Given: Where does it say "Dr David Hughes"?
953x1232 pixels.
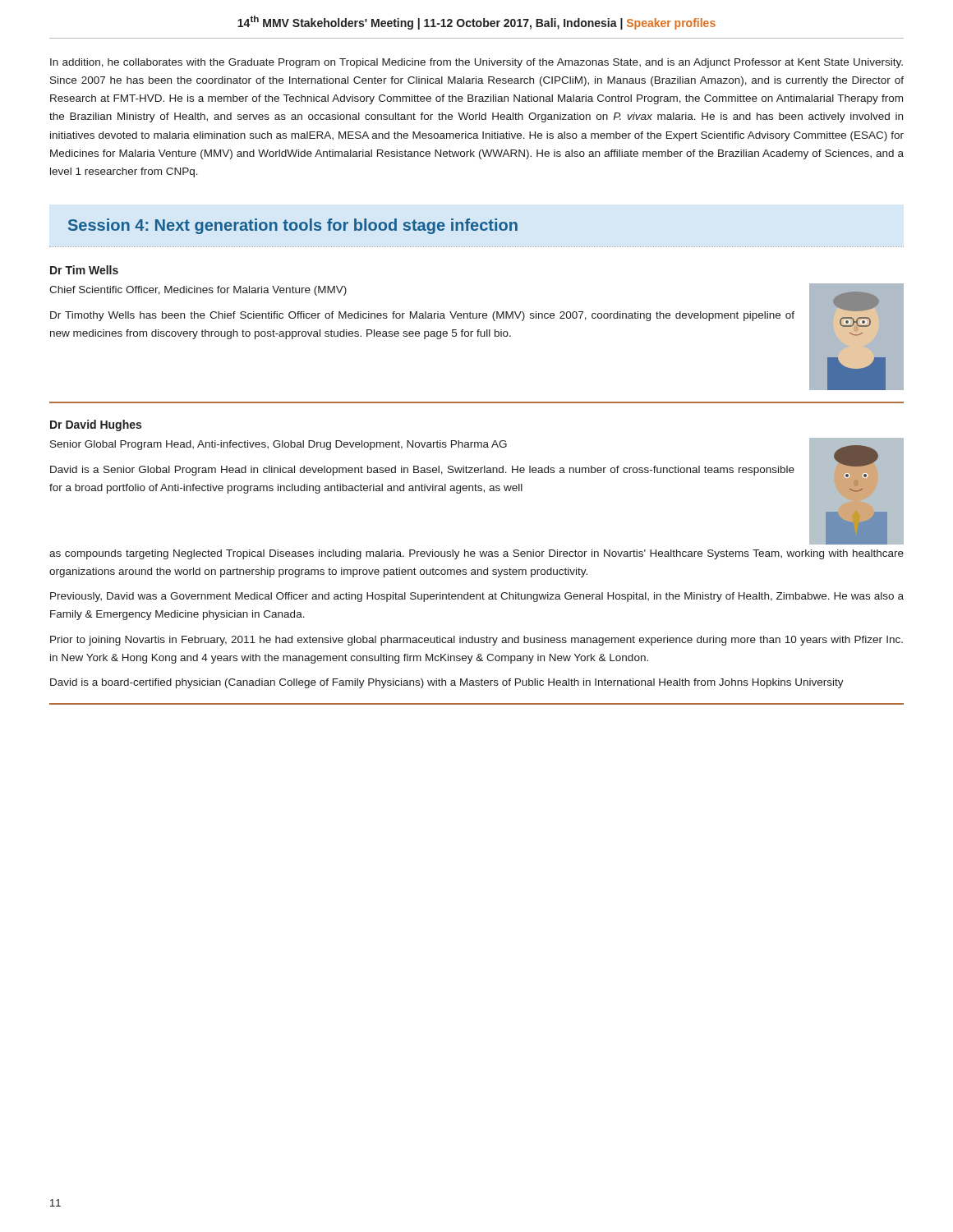Looking at the screenshot, I should coord(96,424).
